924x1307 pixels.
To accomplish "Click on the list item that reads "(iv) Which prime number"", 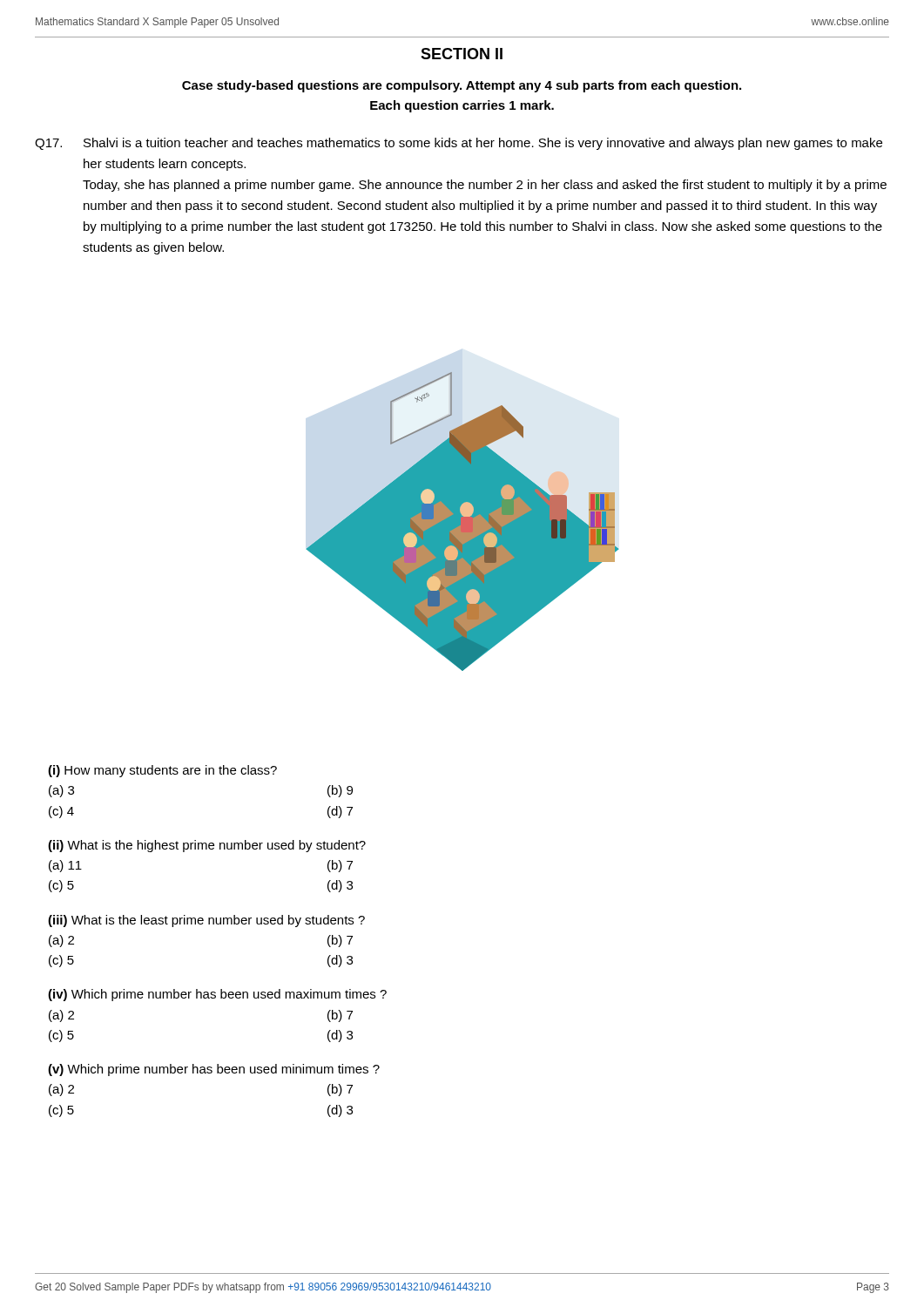I will click(x=217, y=995).
